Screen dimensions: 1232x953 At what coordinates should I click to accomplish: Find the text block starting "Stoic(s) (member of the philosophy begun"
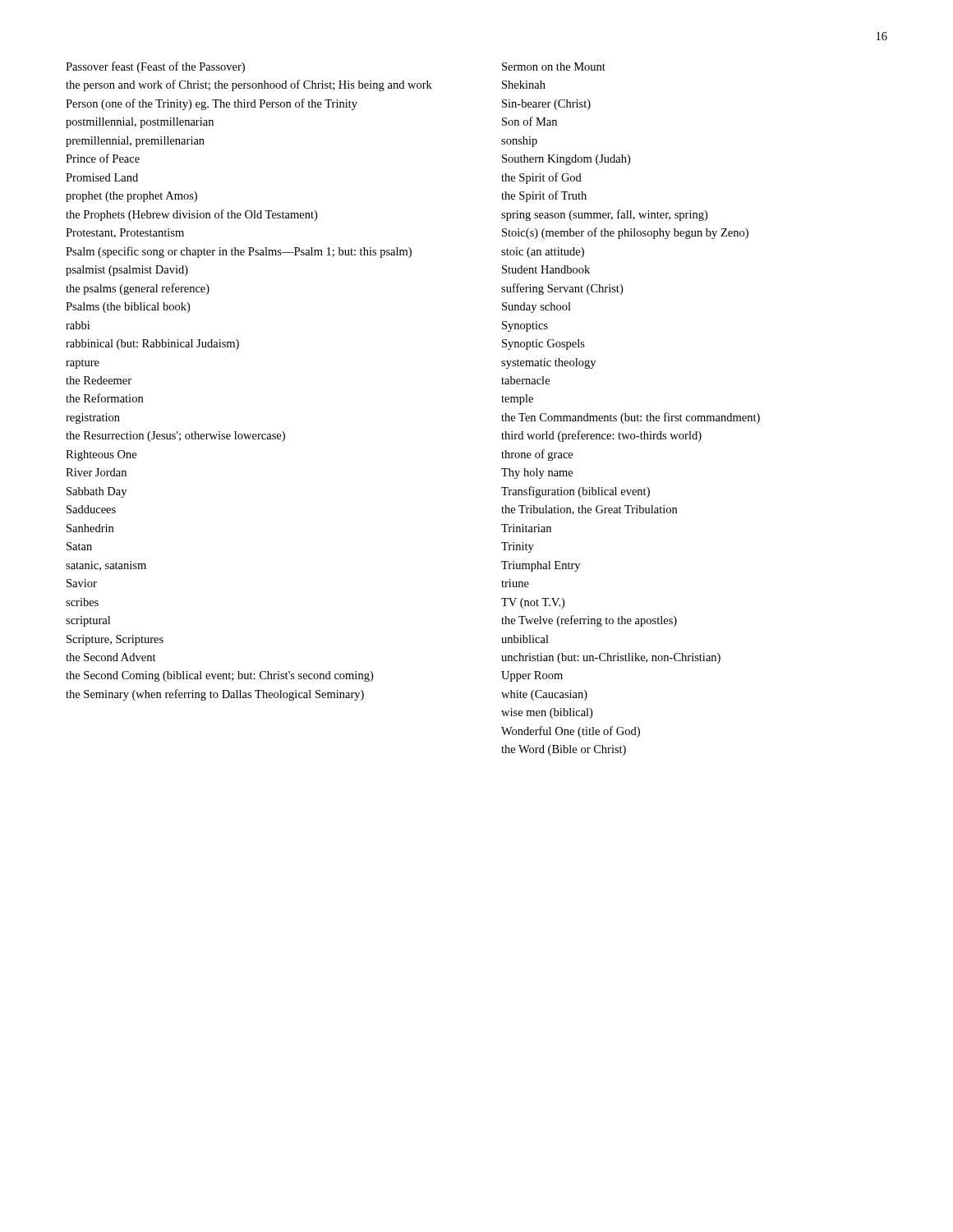[x=694, y=233]
